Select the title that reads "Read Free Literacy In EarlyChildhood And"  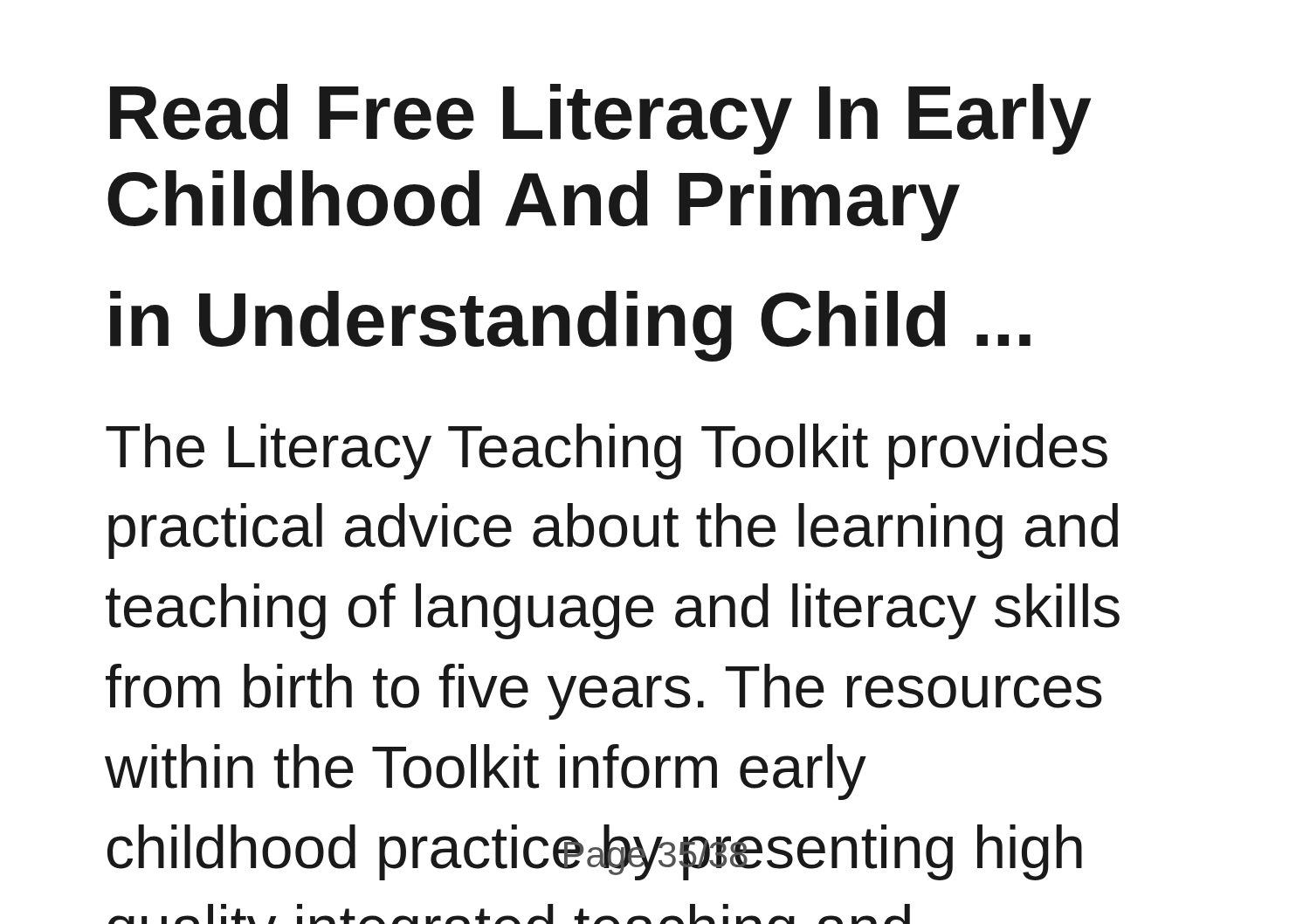(x=598, y=156)
